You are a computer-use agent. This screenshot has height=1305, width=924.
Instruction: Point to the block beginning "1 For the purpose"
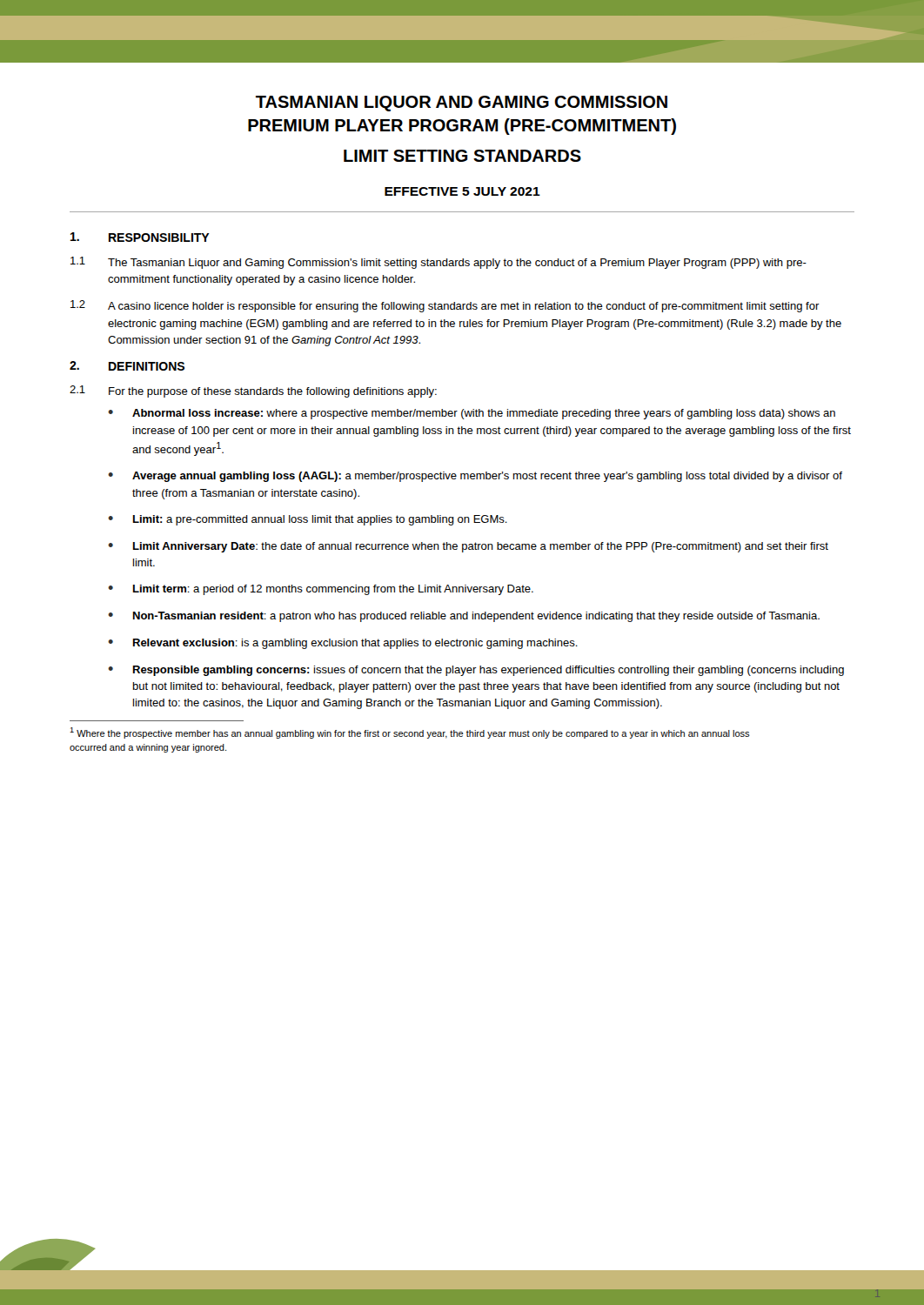[253, 392]
